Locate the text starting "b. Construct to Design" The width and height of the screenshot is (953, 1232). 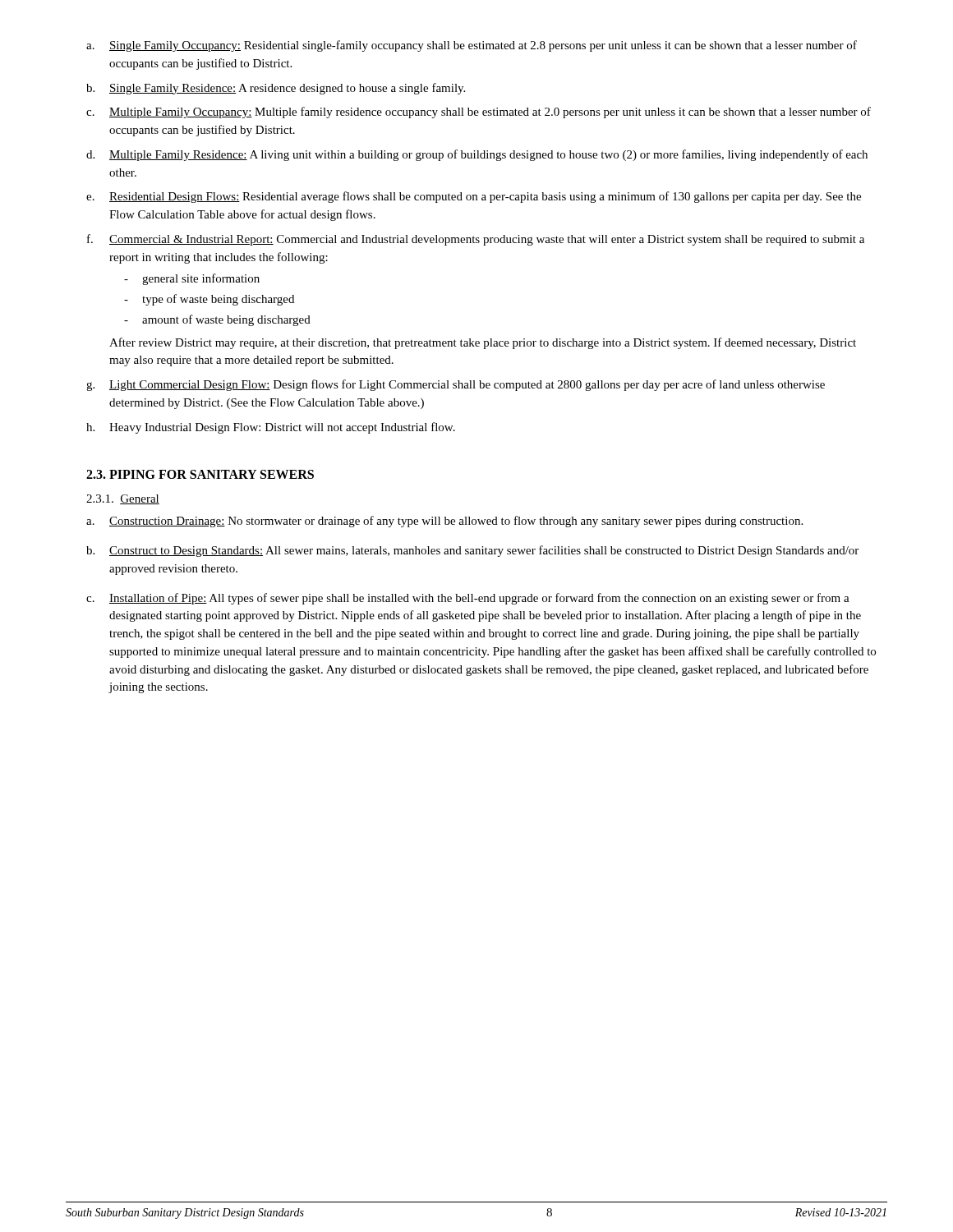tap(483, 560)
